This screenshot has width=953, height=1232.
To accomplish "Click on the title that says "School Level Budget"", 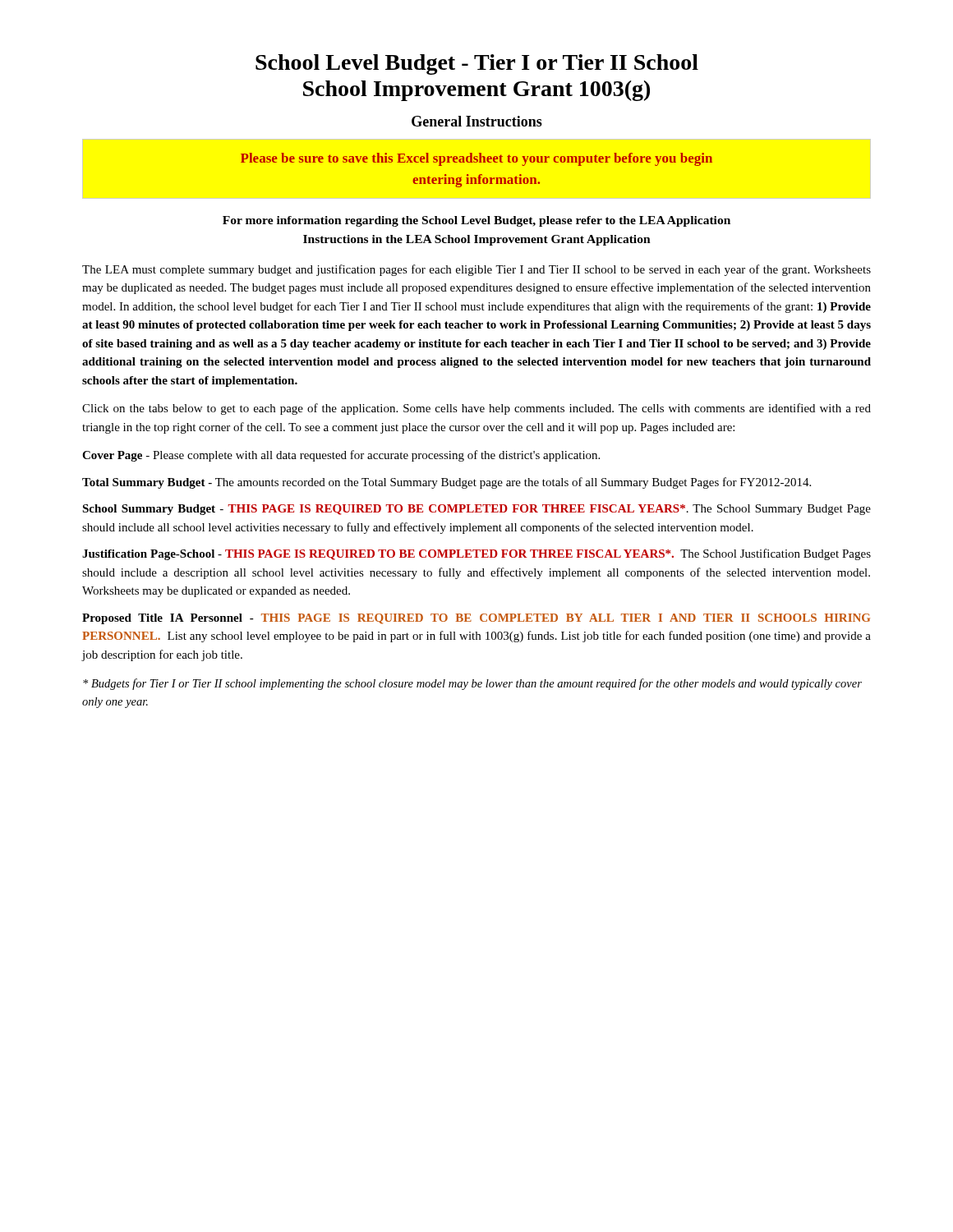I will [476, 76].
